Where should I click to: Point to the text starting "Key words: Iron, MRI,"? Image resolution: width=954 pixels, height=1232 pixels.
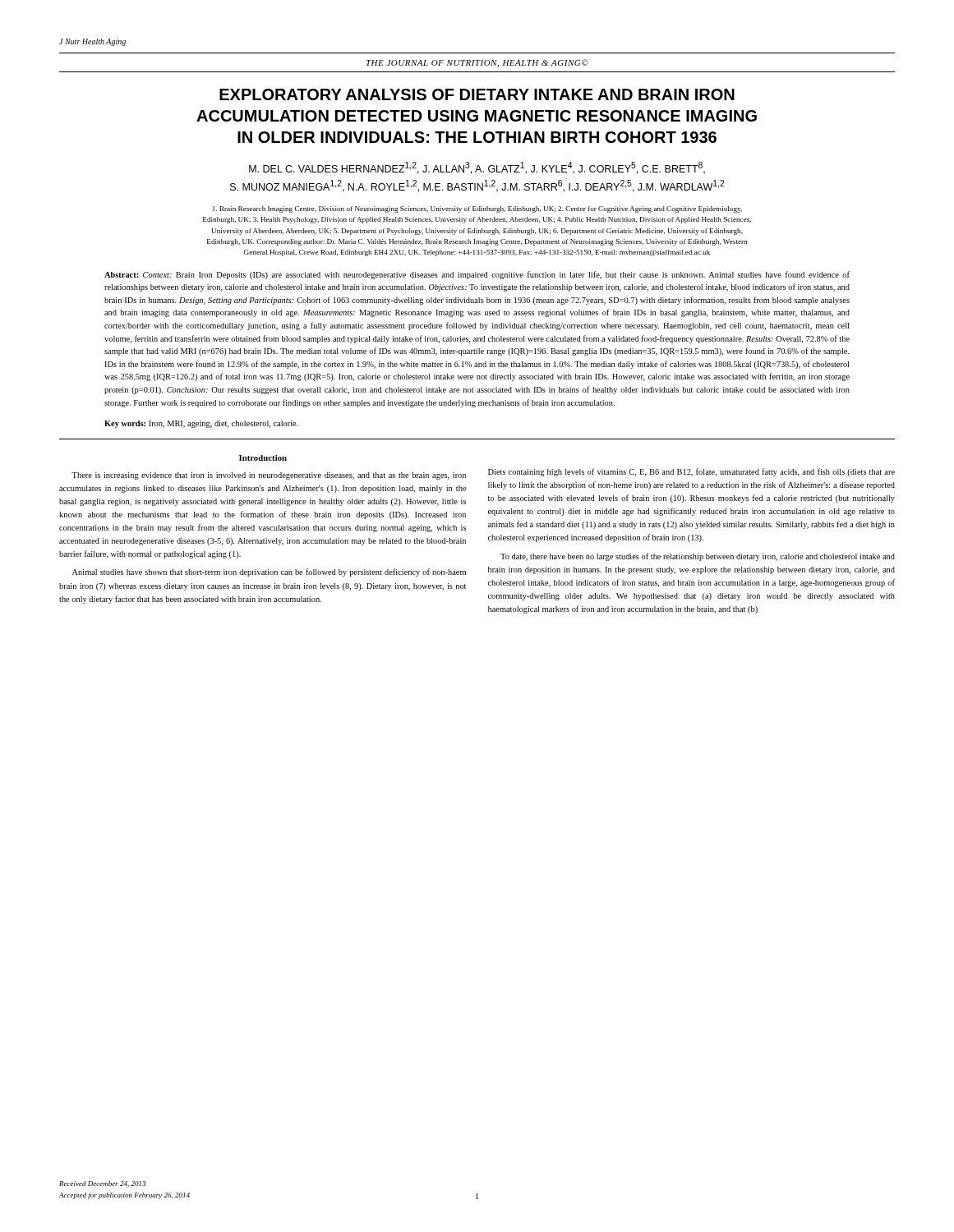[201, 424]
